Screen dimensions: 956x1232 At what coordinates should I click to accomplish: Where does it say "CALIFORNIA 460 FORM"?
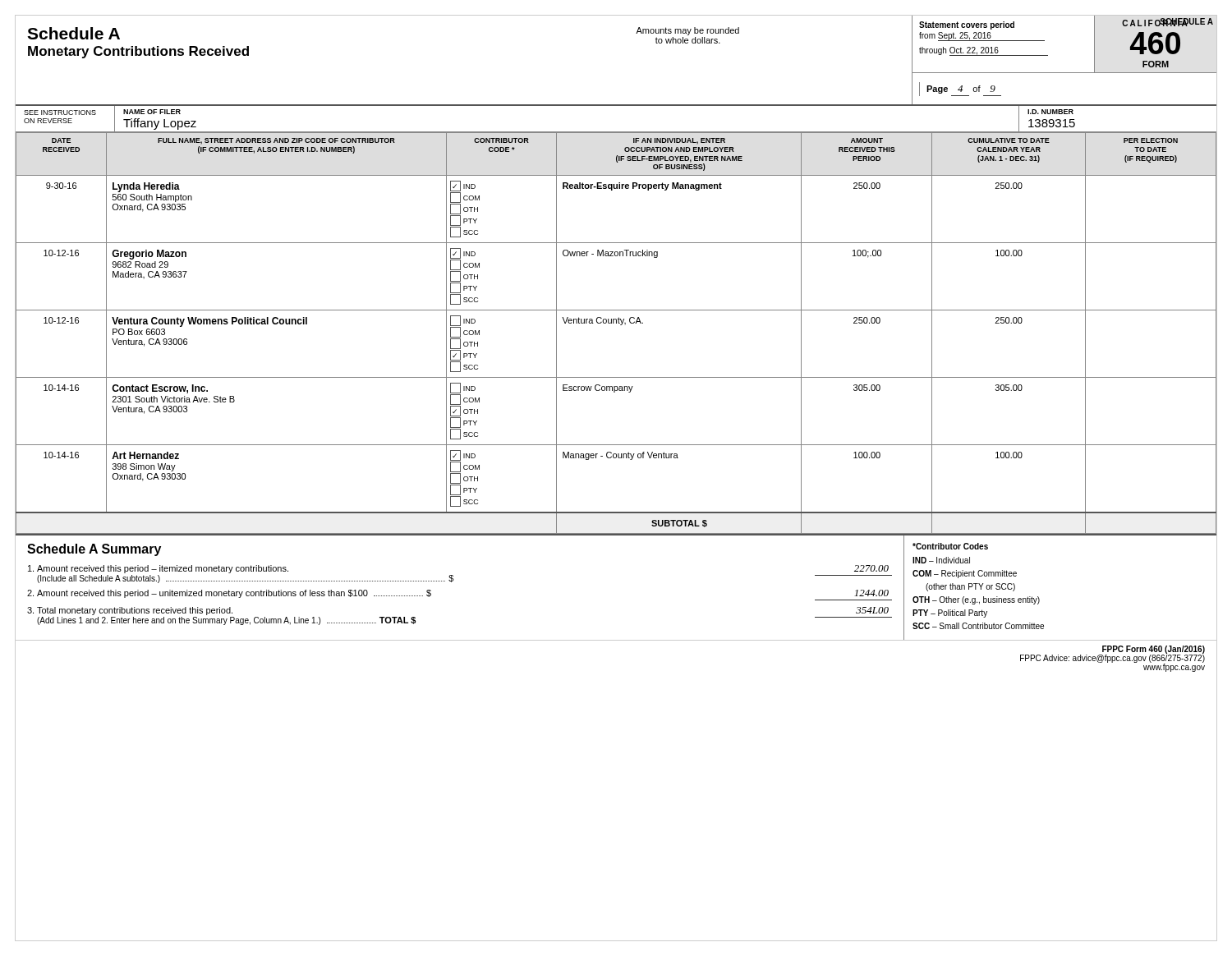[x=1156, y=44]
